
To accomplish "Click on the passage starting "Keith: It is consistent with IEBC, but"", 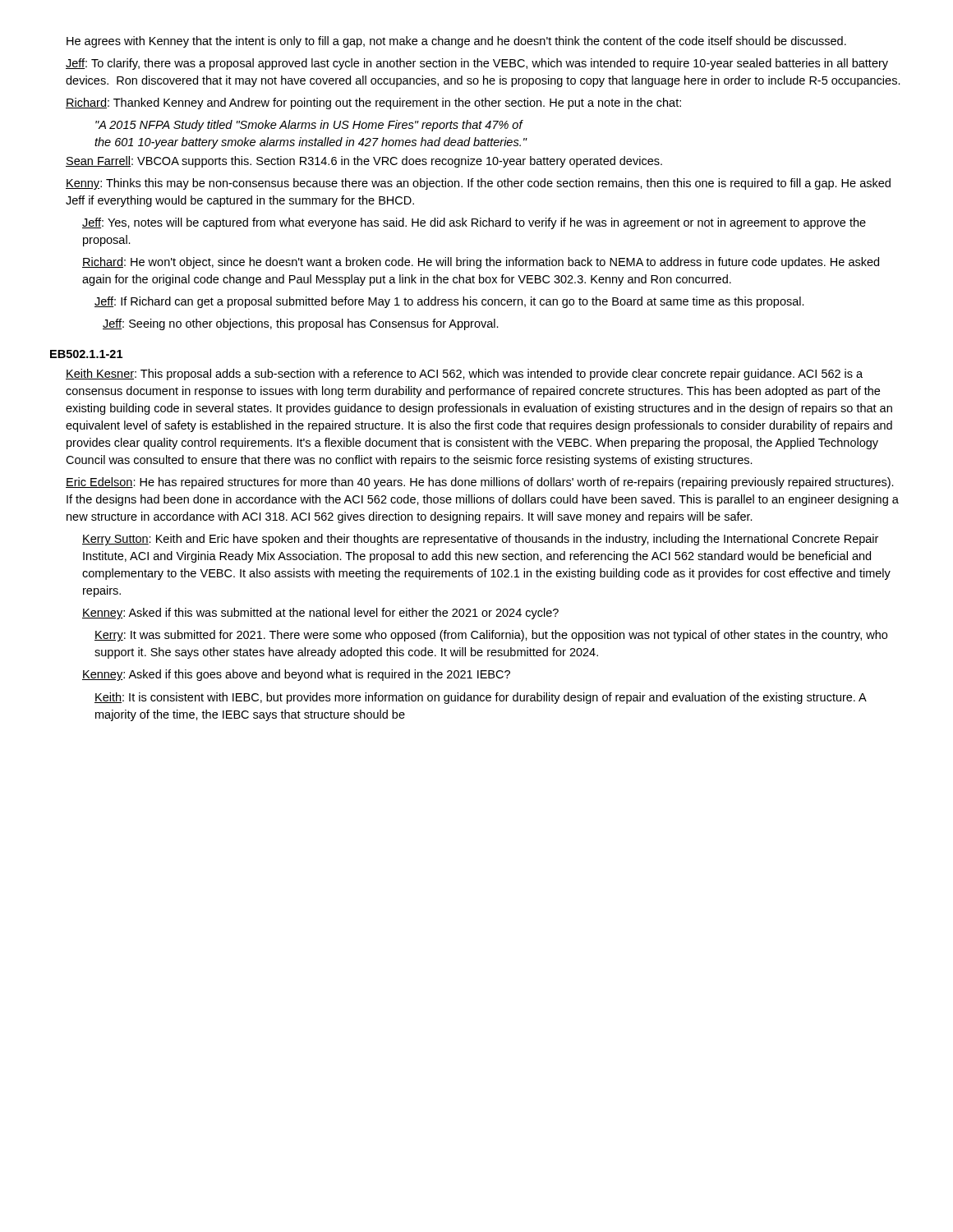I will pos(480,706).
